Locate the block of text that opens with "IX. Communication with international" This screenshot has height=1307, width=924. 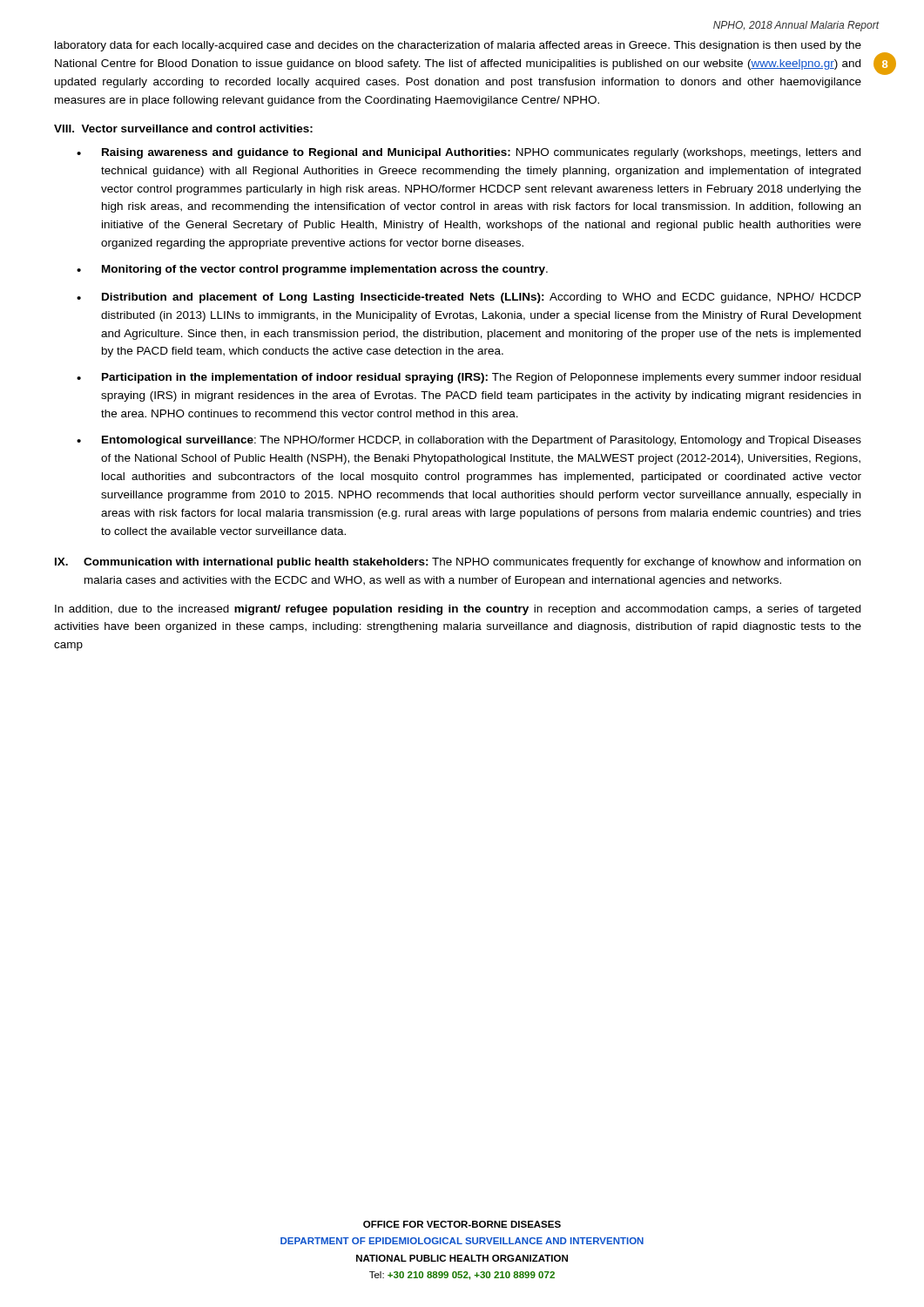pos(458,571)
